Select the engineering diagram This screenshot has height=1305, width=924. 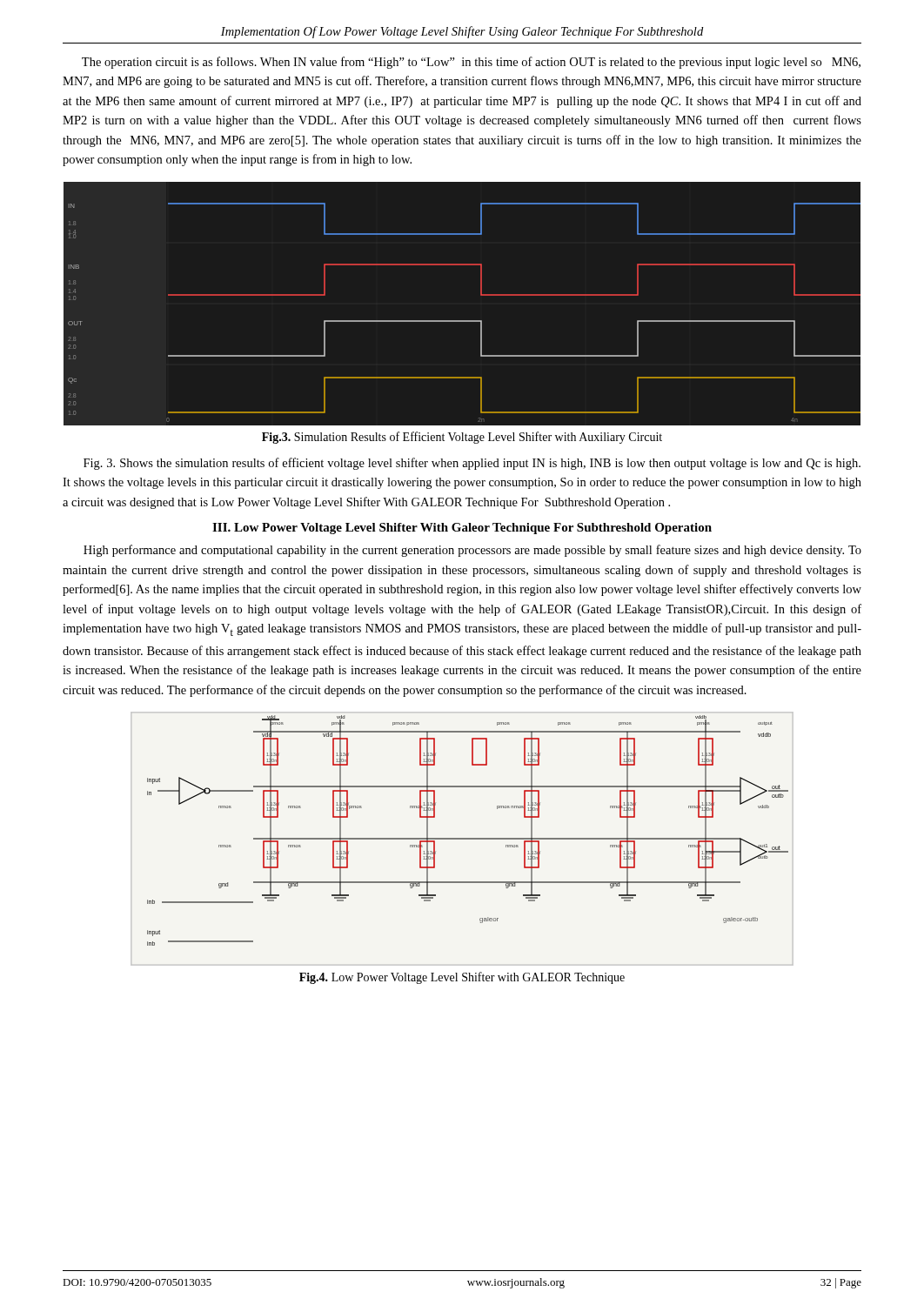click(462, 839)
